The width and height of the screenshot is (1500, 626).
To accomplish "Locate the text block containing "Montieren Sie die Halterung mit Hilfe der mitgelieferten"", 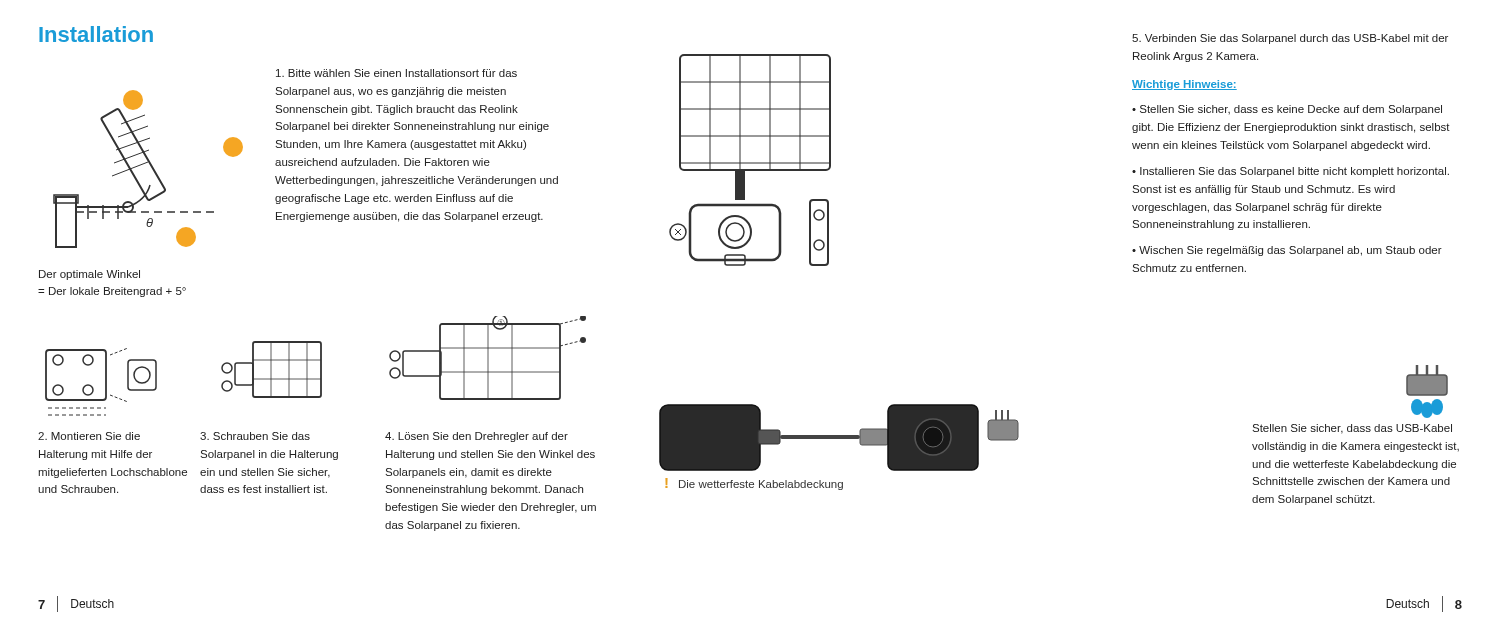I will click(113, 463).
